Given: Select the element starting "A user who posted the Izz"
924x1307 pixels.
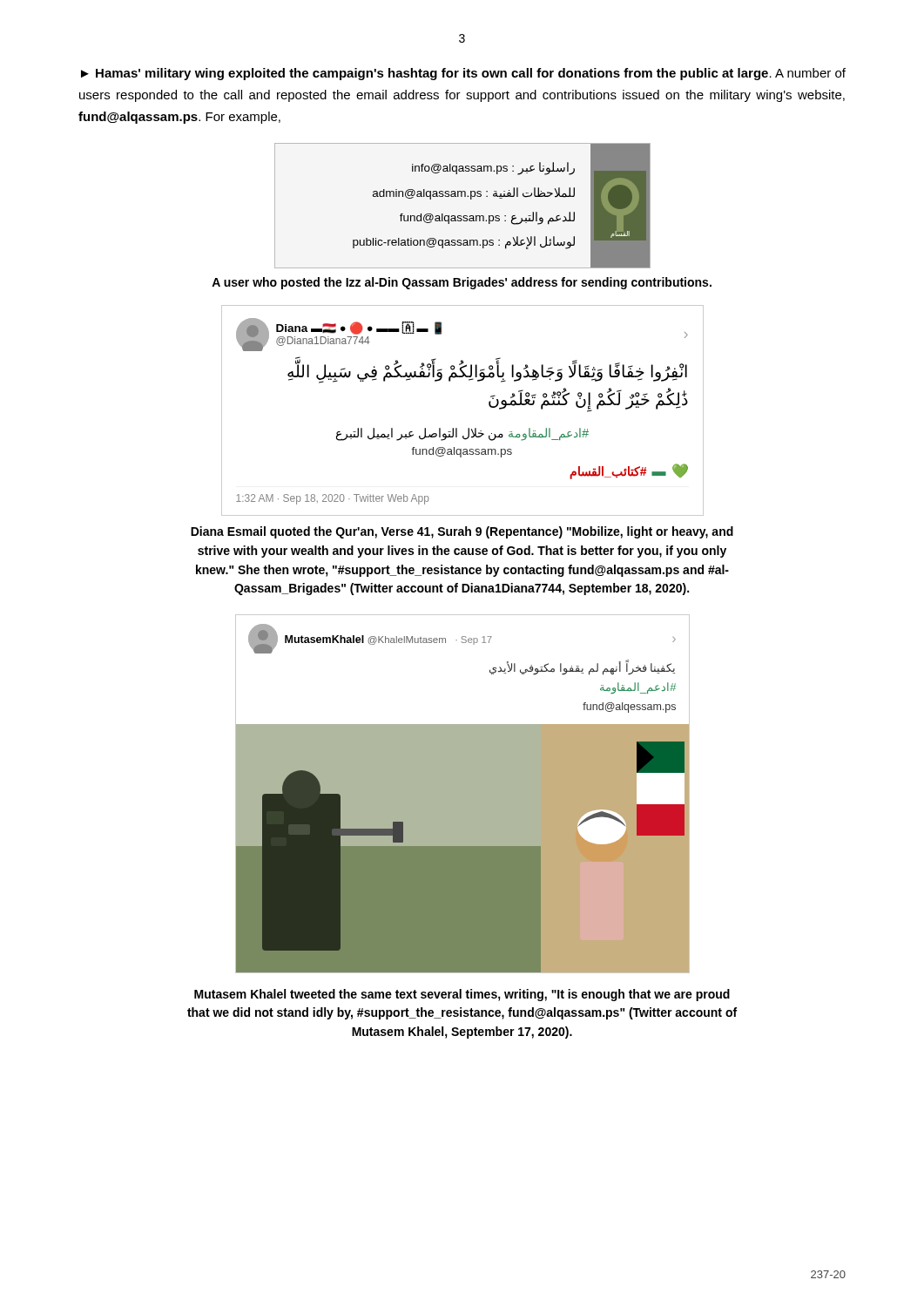Looking at the screenshot, I should click(x=462, y=282).
